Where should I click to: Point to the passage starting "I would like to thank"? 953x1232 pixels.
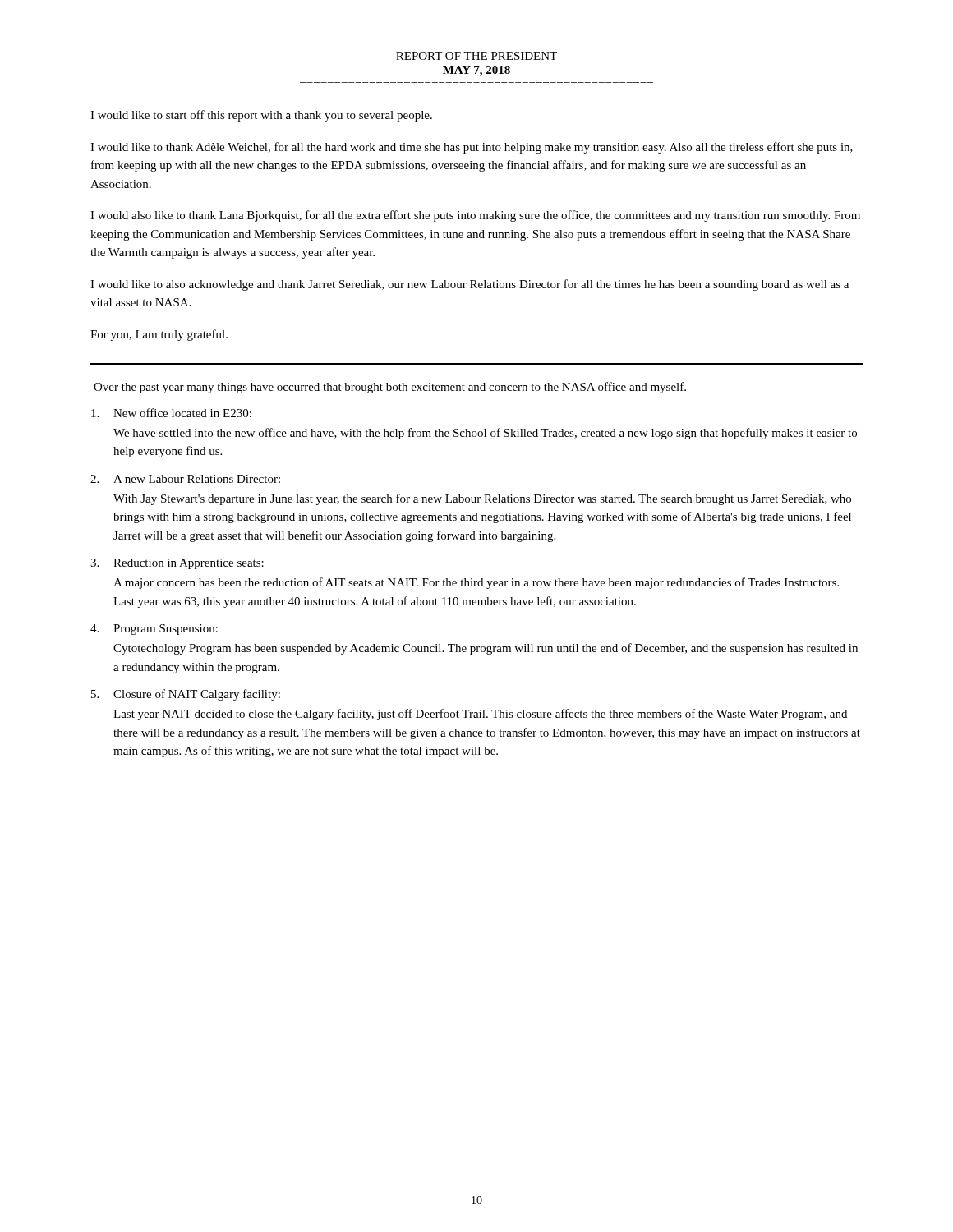(x=472, y=165)
